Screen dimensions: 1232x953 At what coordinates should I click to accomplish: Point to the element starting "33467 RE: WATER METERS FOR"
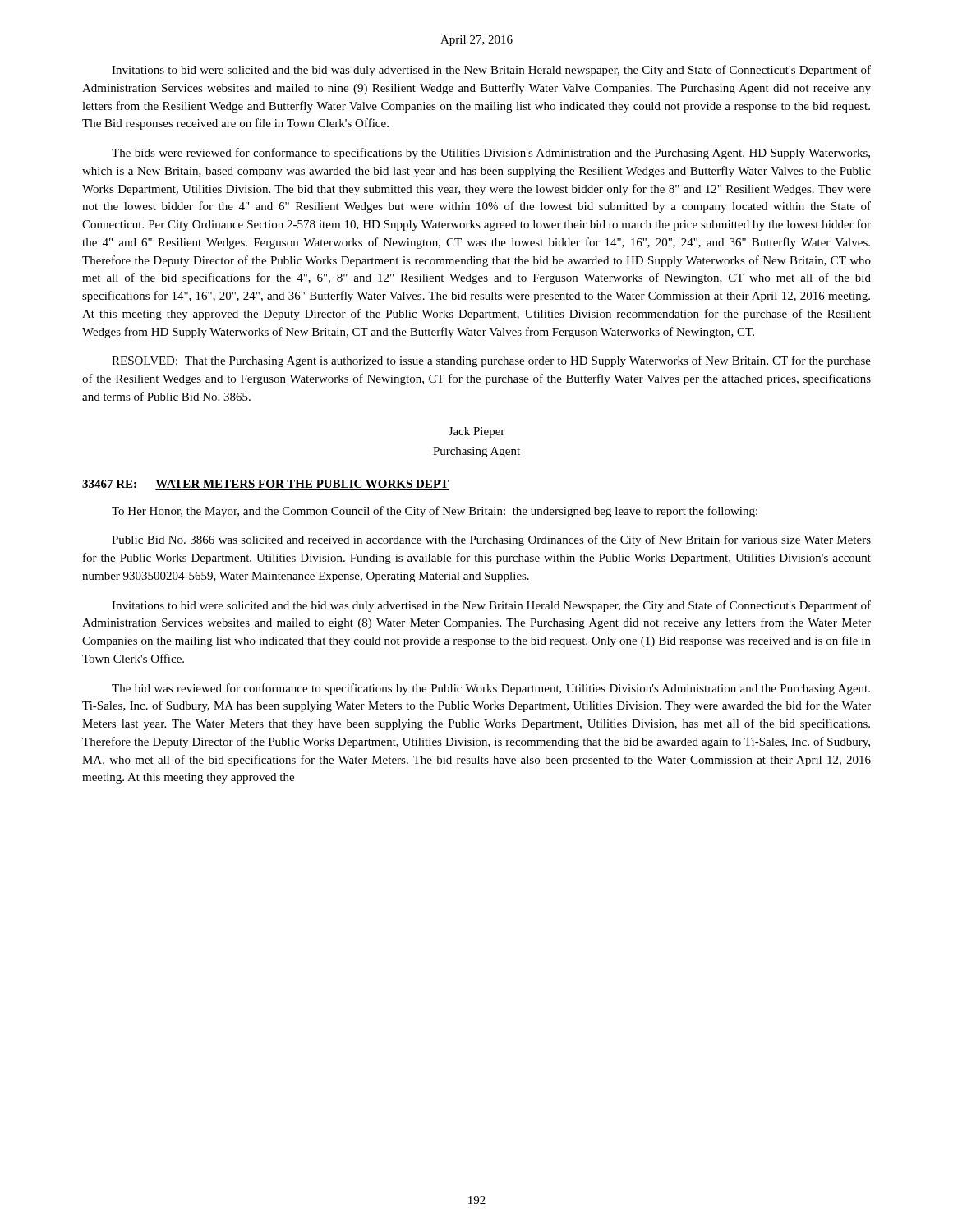[x=265, y=483]
